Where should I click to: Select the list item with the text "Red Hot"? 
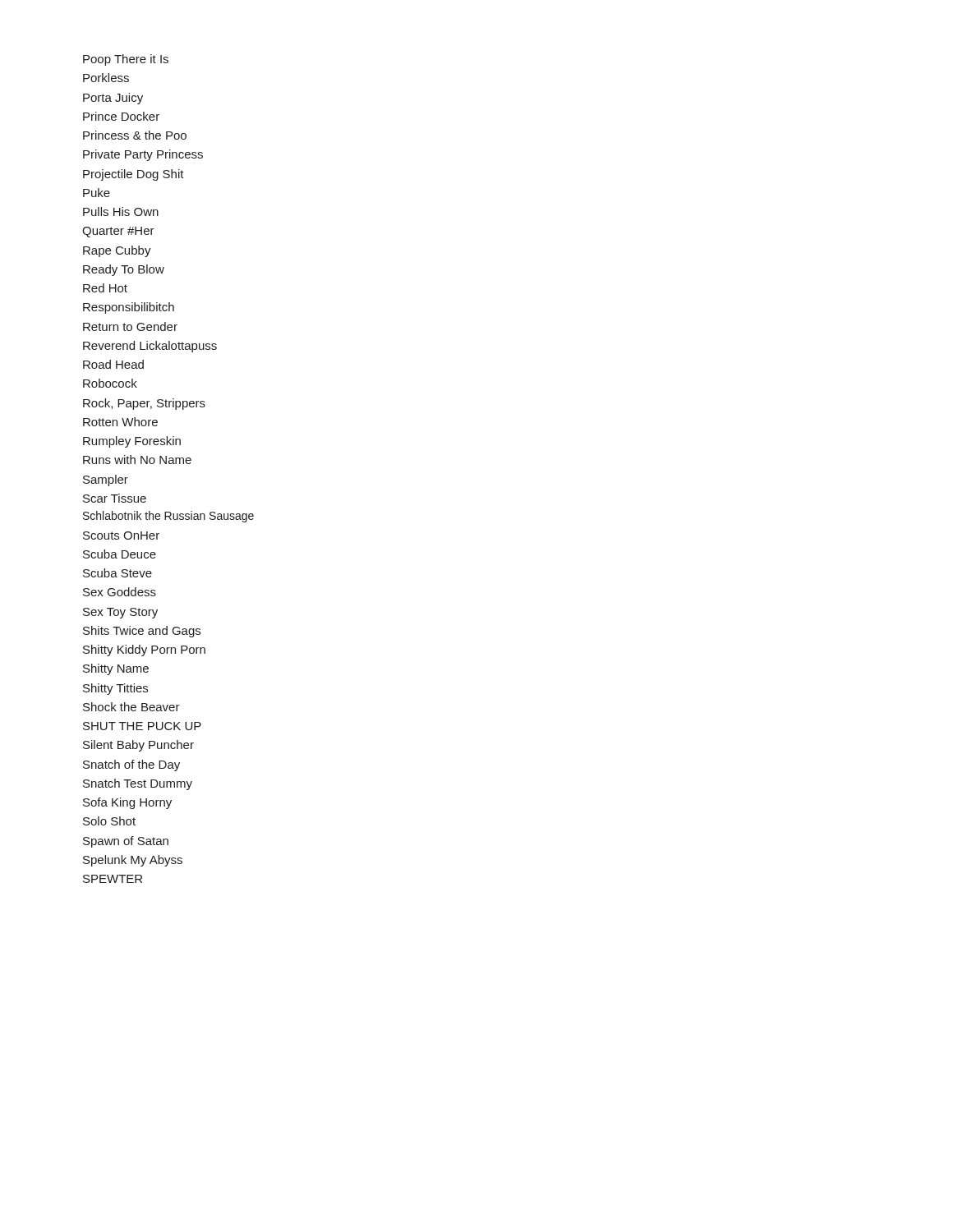(x=105, y=288)
